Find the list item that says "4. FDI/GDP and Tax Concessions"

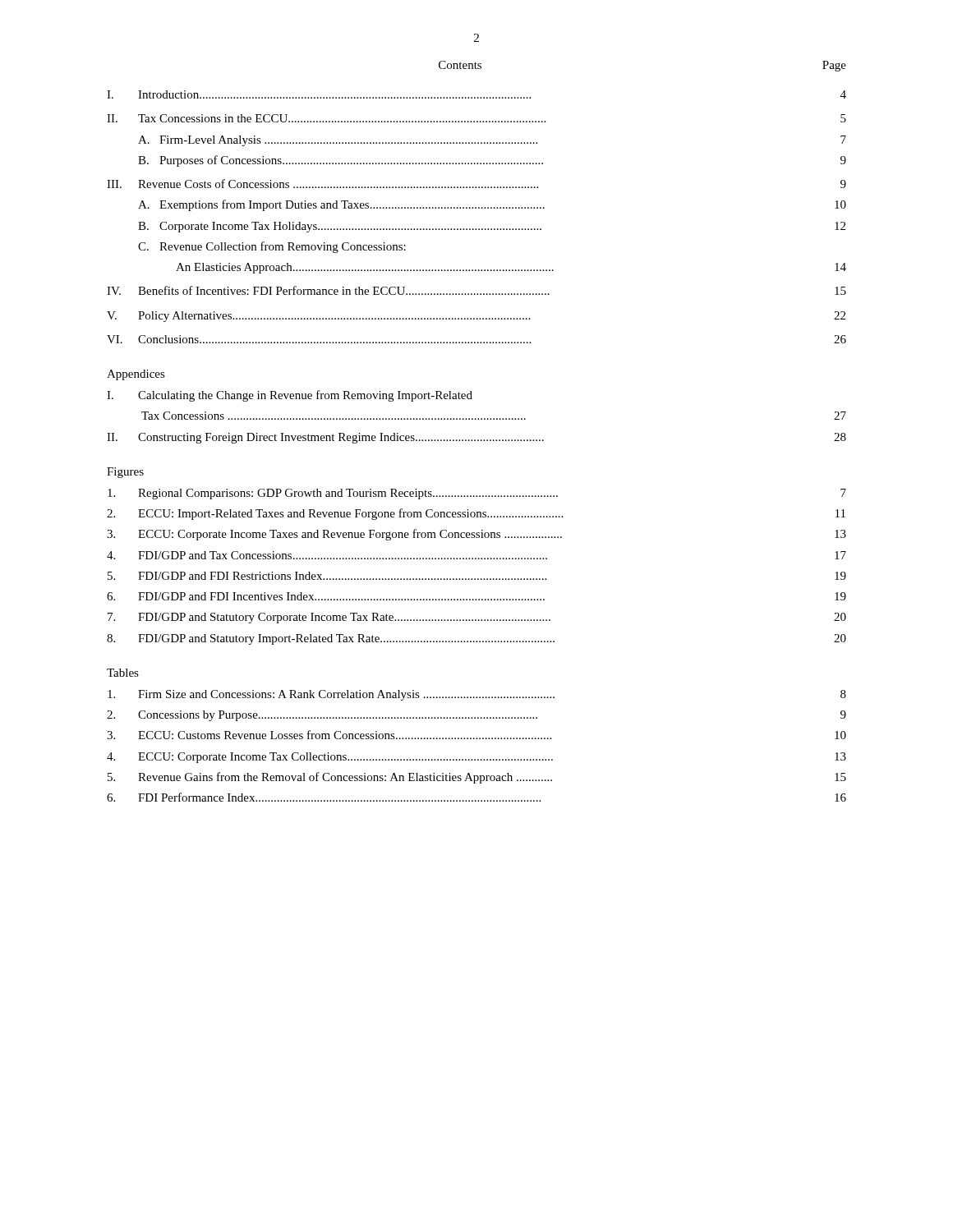[x=476, y=555]
